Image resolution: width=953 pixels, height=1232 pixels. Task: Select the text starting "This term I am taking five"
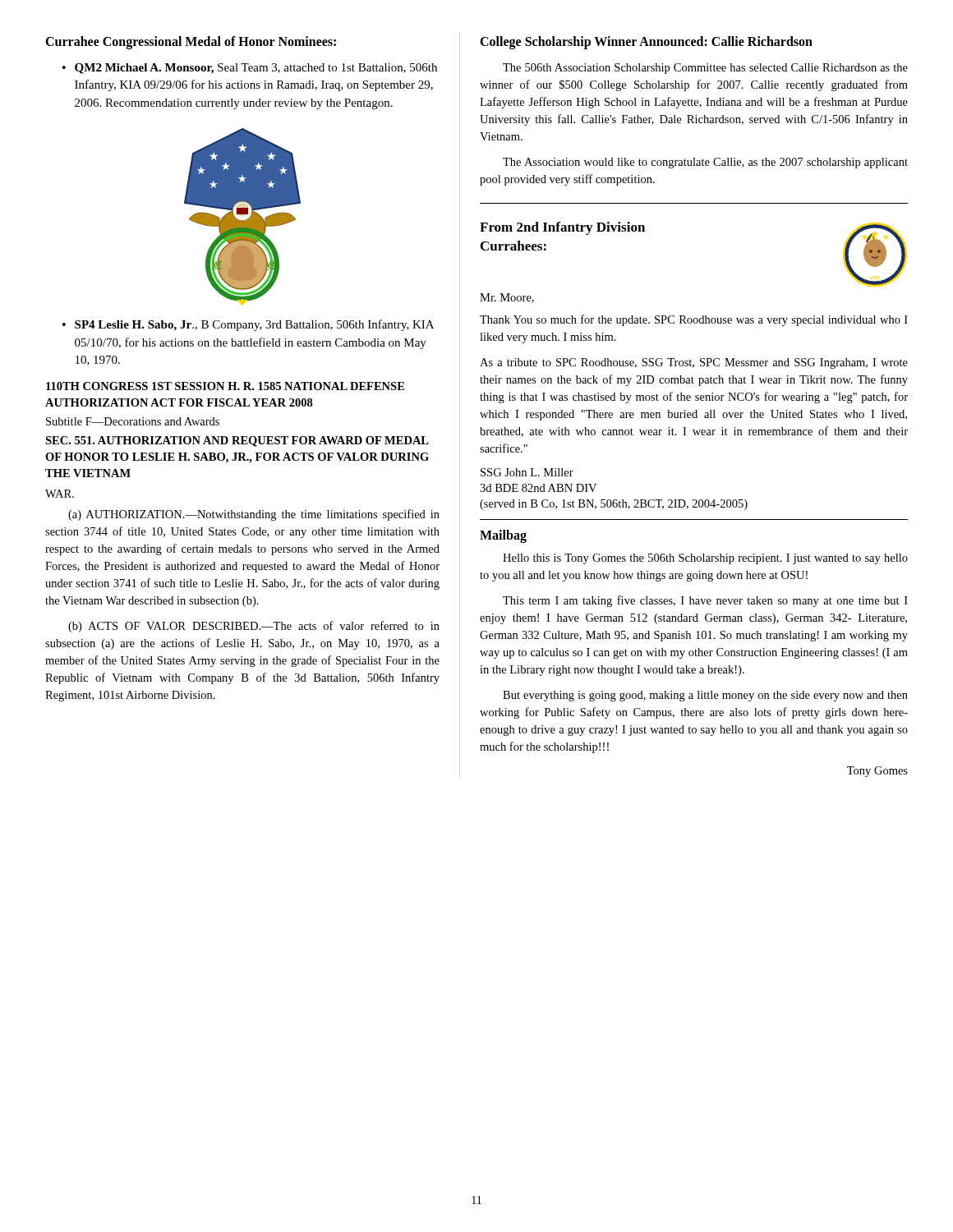coord(694,635)
